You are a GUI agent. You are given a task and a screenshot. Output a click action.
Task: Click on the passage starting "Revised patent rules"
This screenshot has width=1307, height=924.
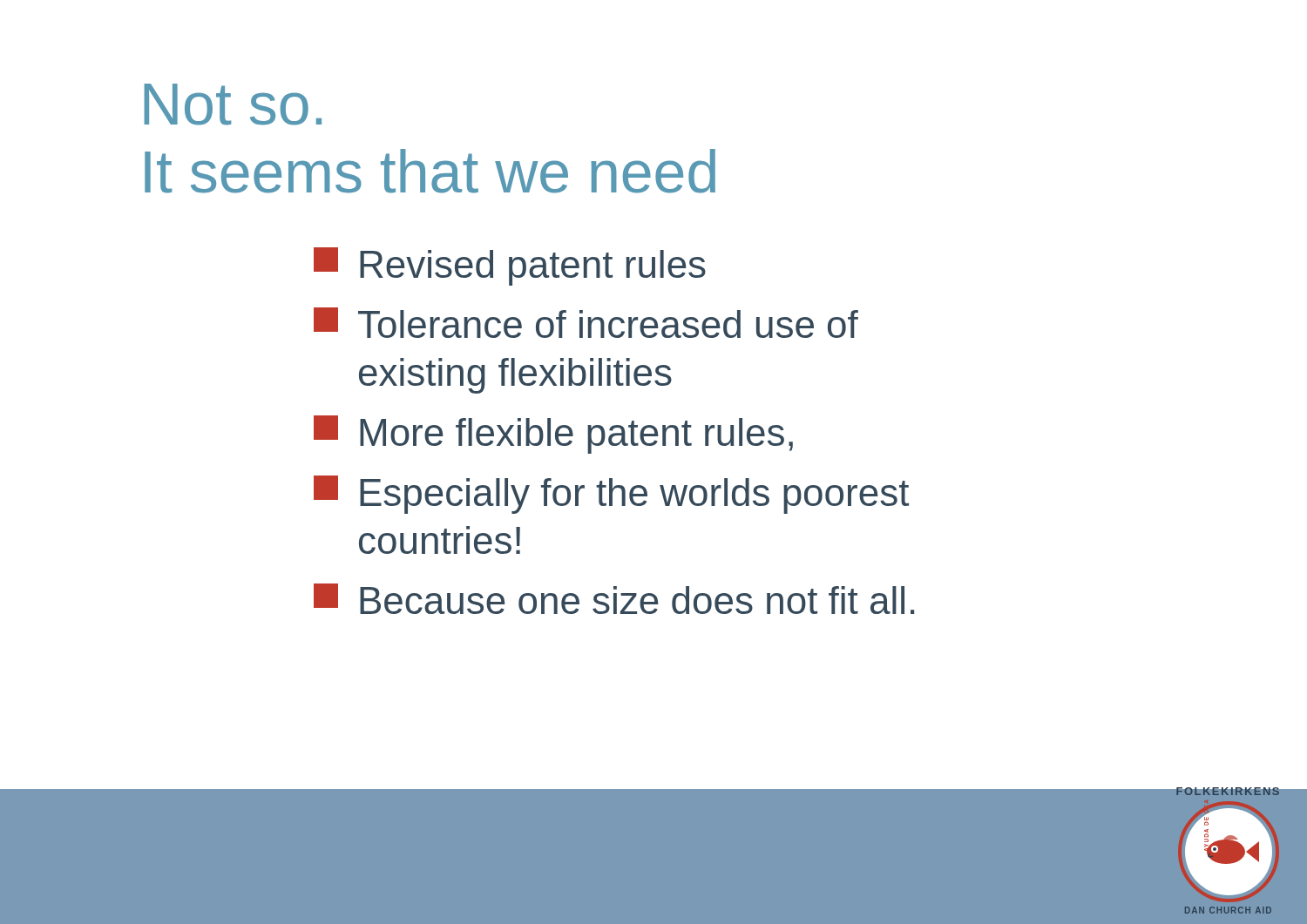click(510, 265)
